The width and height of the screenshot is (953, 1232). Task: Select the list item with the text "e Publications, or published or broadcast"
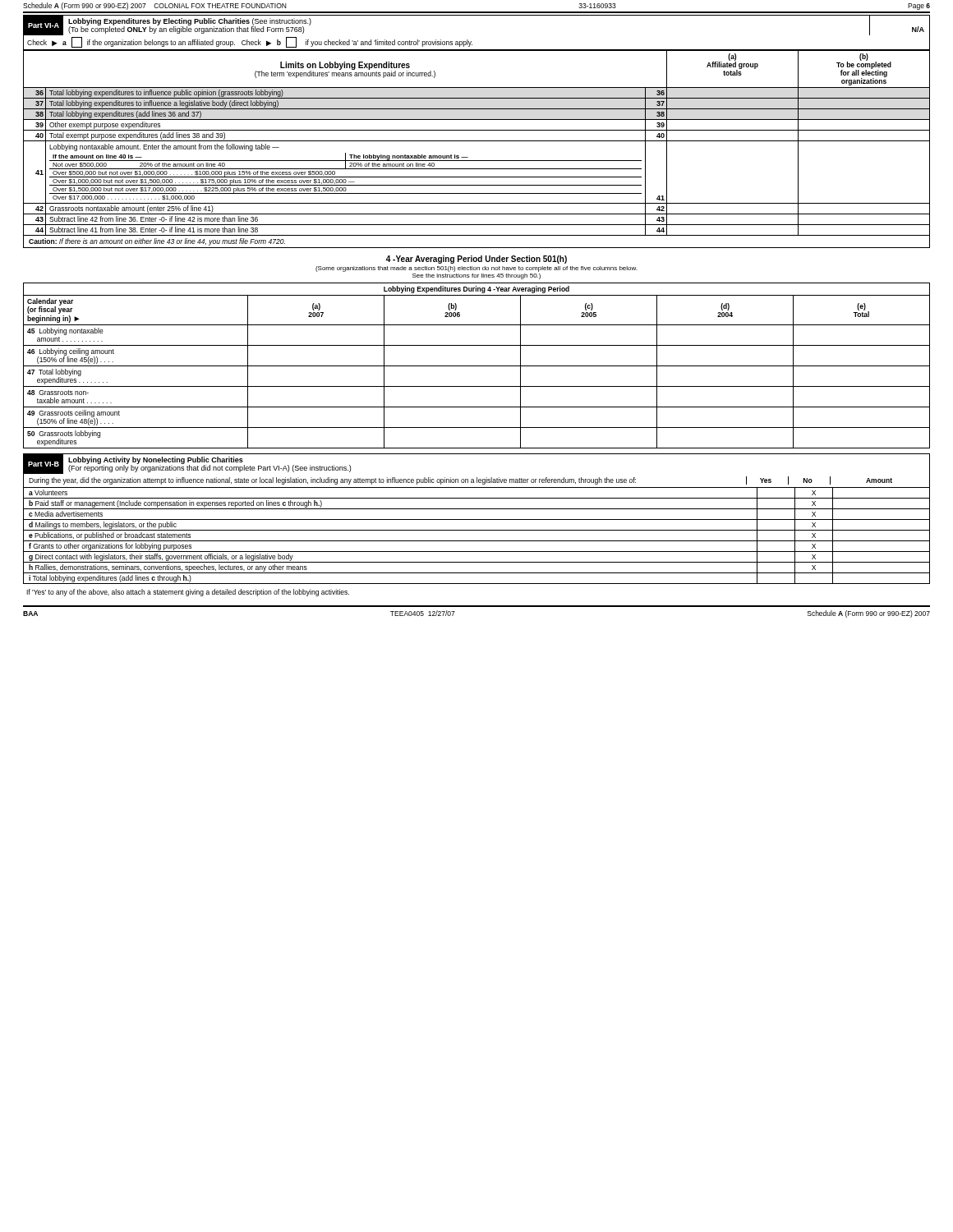pos(476,535)
